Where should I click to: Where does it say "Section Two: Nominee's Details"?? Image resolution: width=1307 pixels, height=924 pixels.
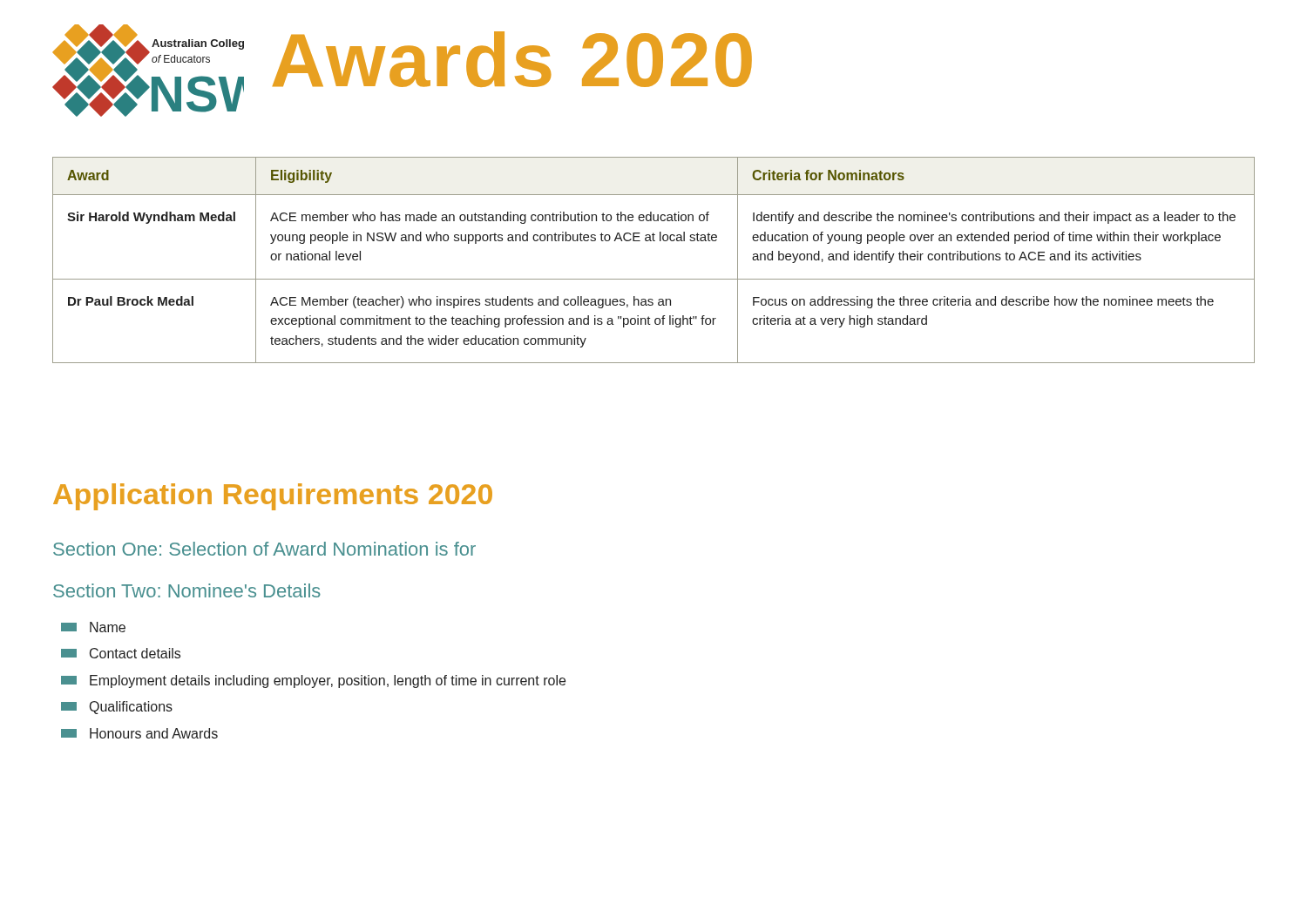187,591
